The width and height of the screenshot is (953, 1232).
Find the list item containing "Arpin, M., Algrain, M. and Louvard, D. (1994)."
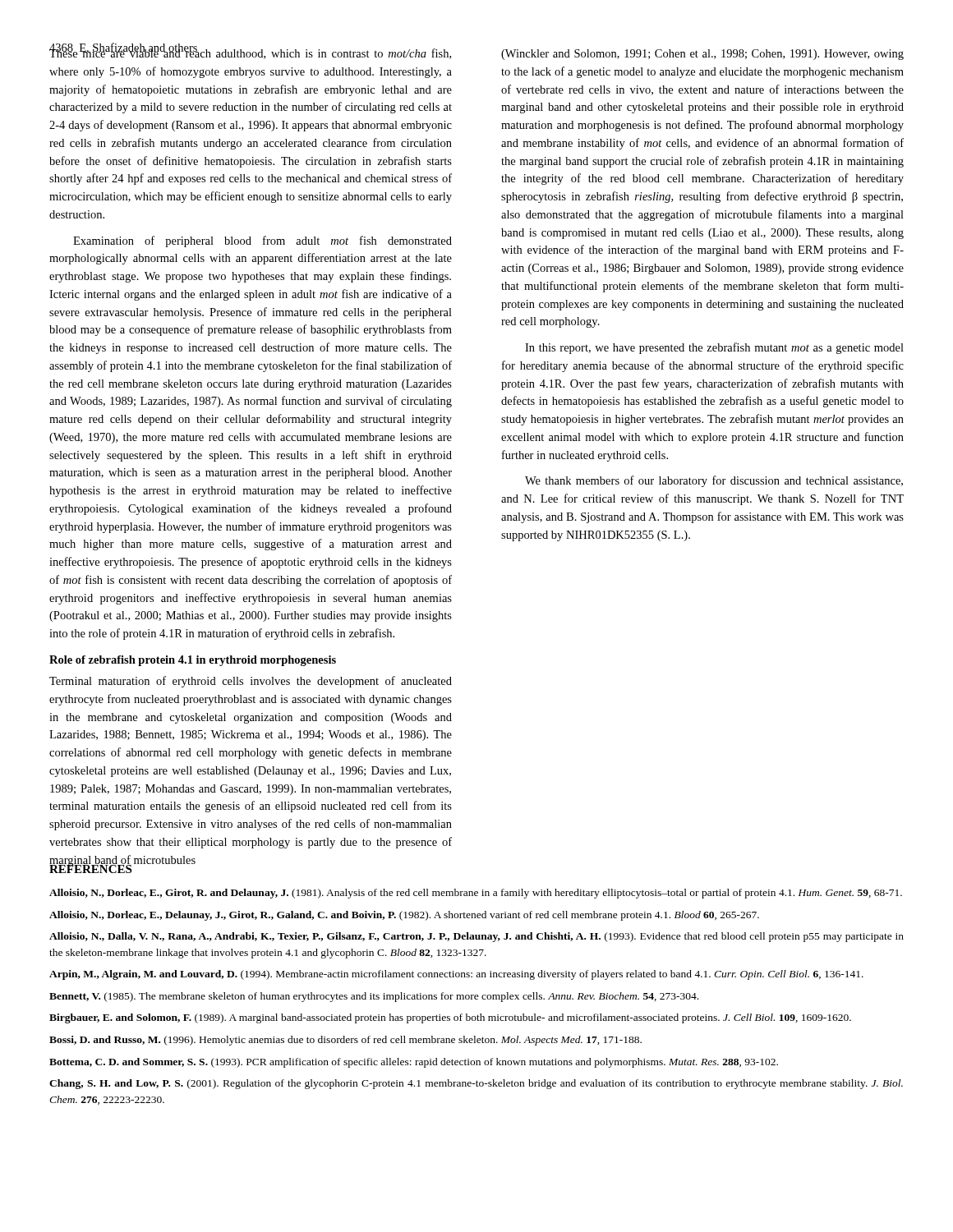[456, 974]
